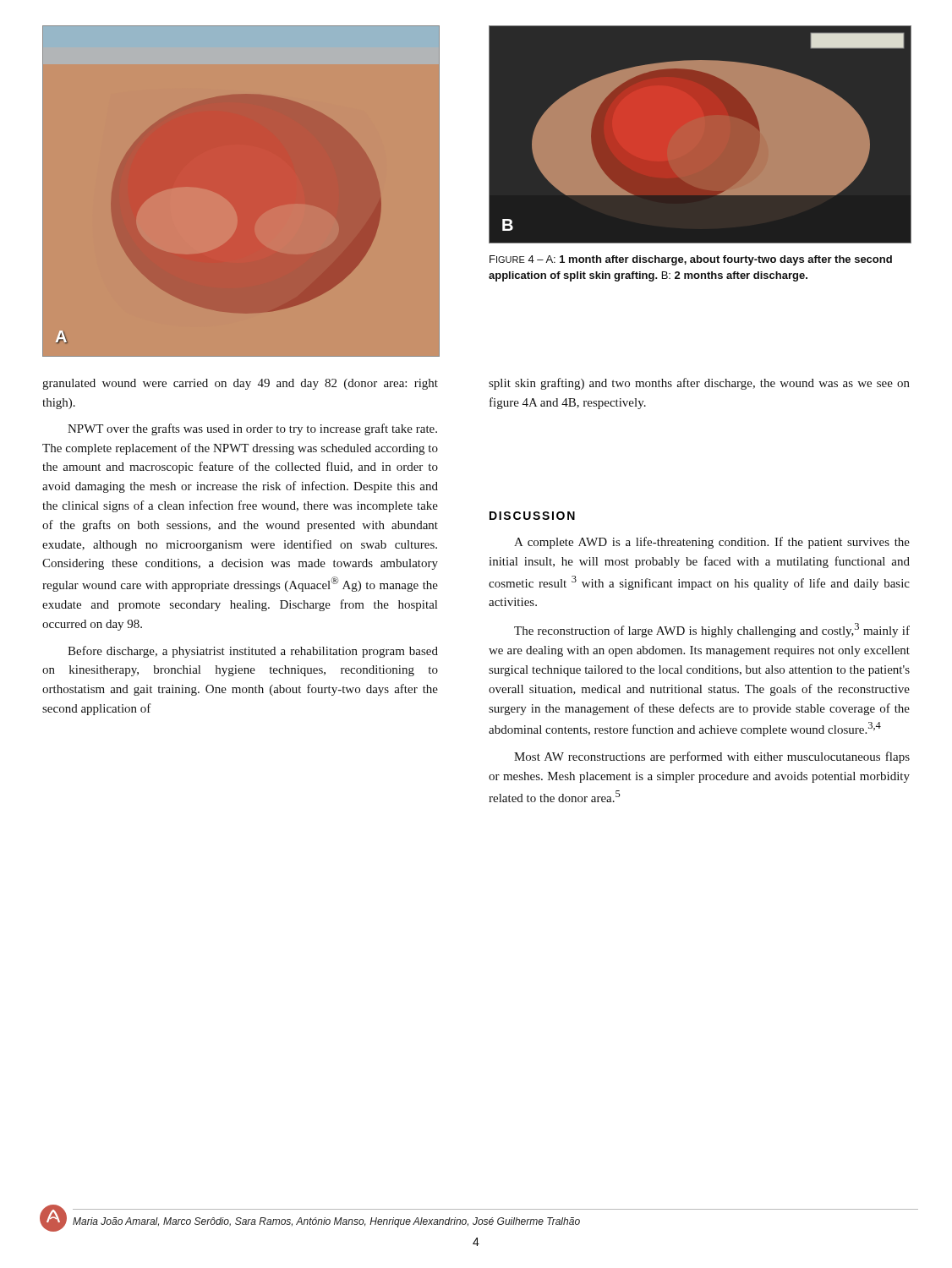
Task: Select a caption
Action: [x=691, y=267]
